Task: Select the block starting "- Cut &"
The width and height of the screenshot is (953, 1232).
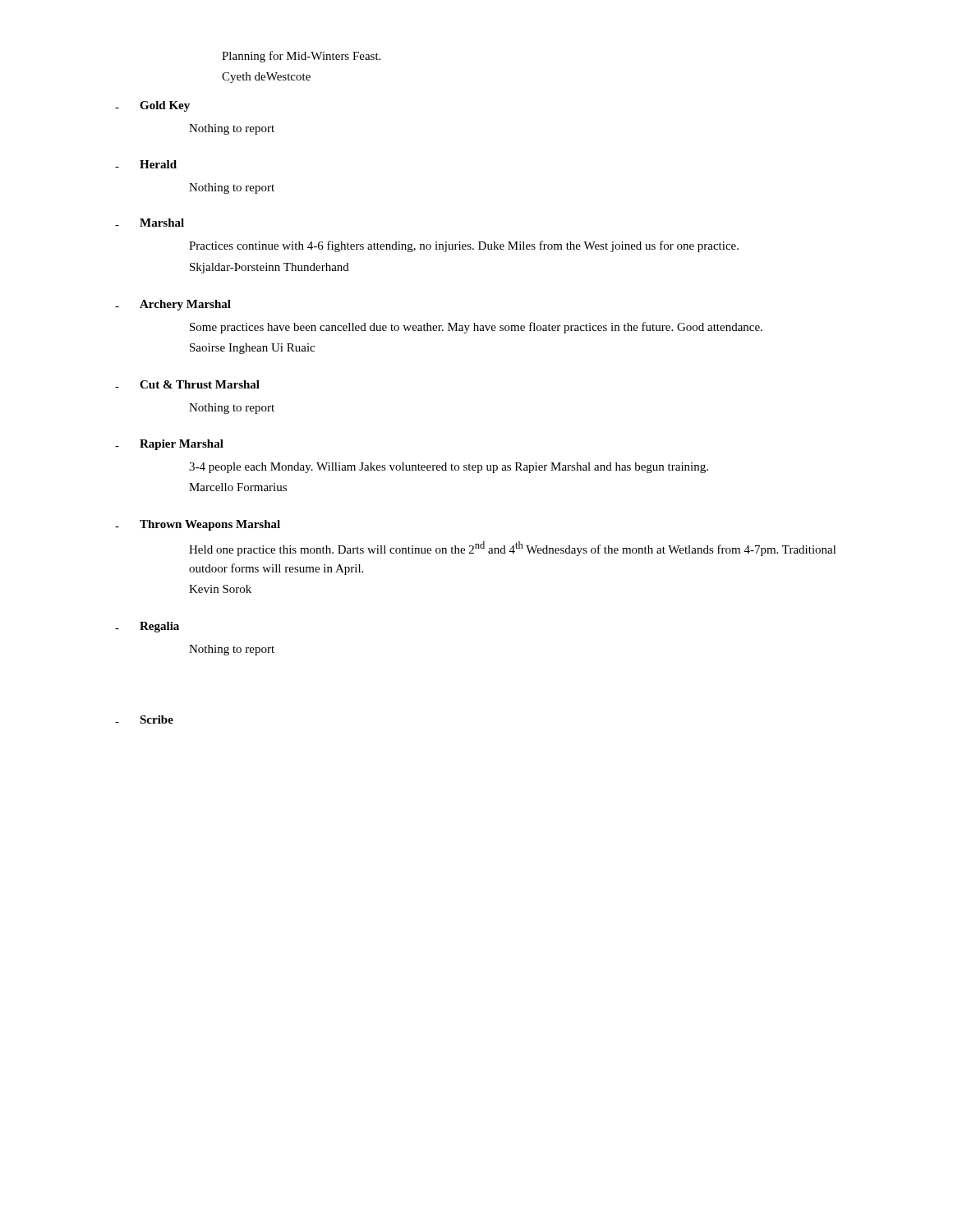Action: (x=187, y=384)
